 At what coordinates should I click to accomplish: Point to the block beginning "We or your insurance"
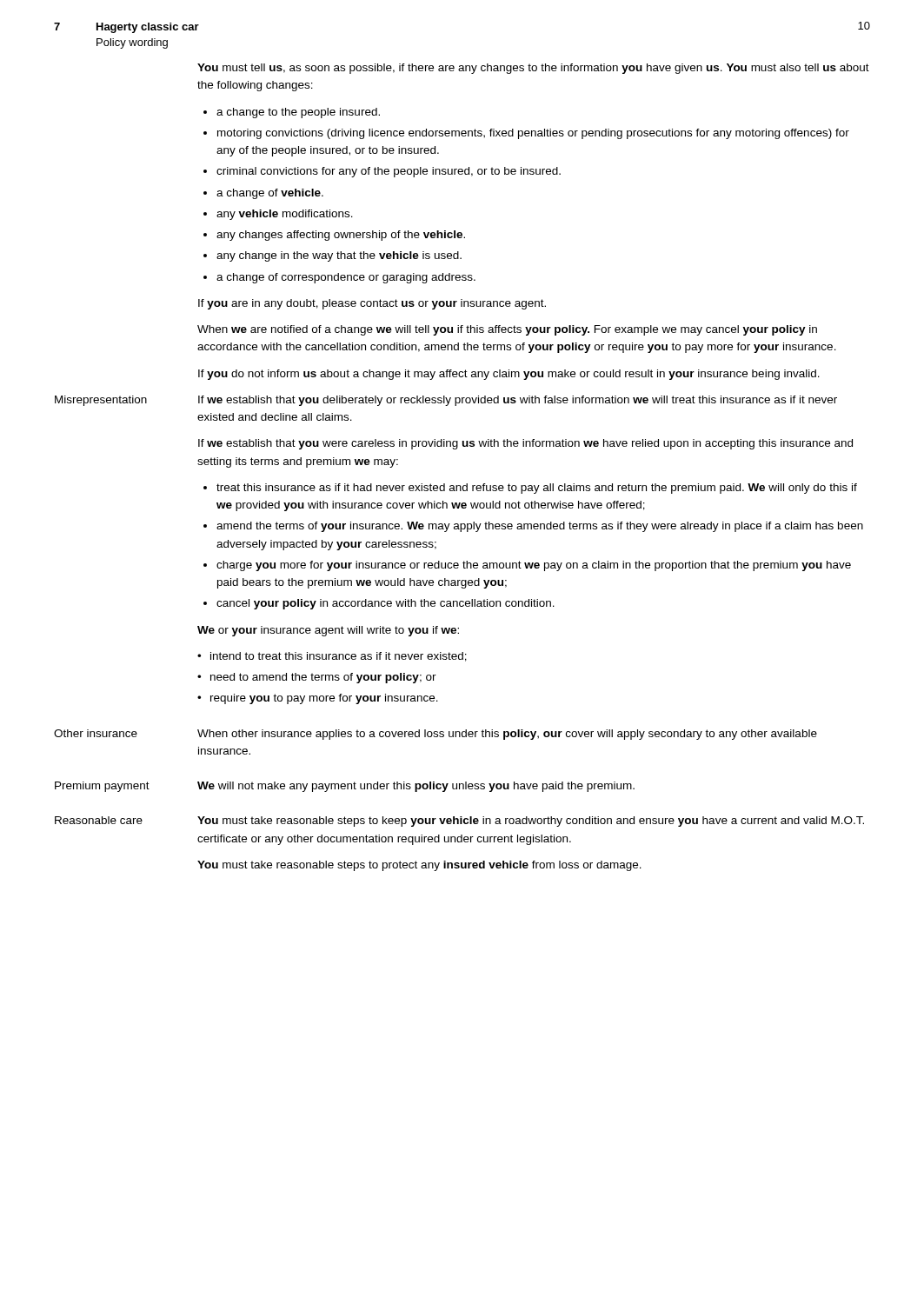pos(329,629)
